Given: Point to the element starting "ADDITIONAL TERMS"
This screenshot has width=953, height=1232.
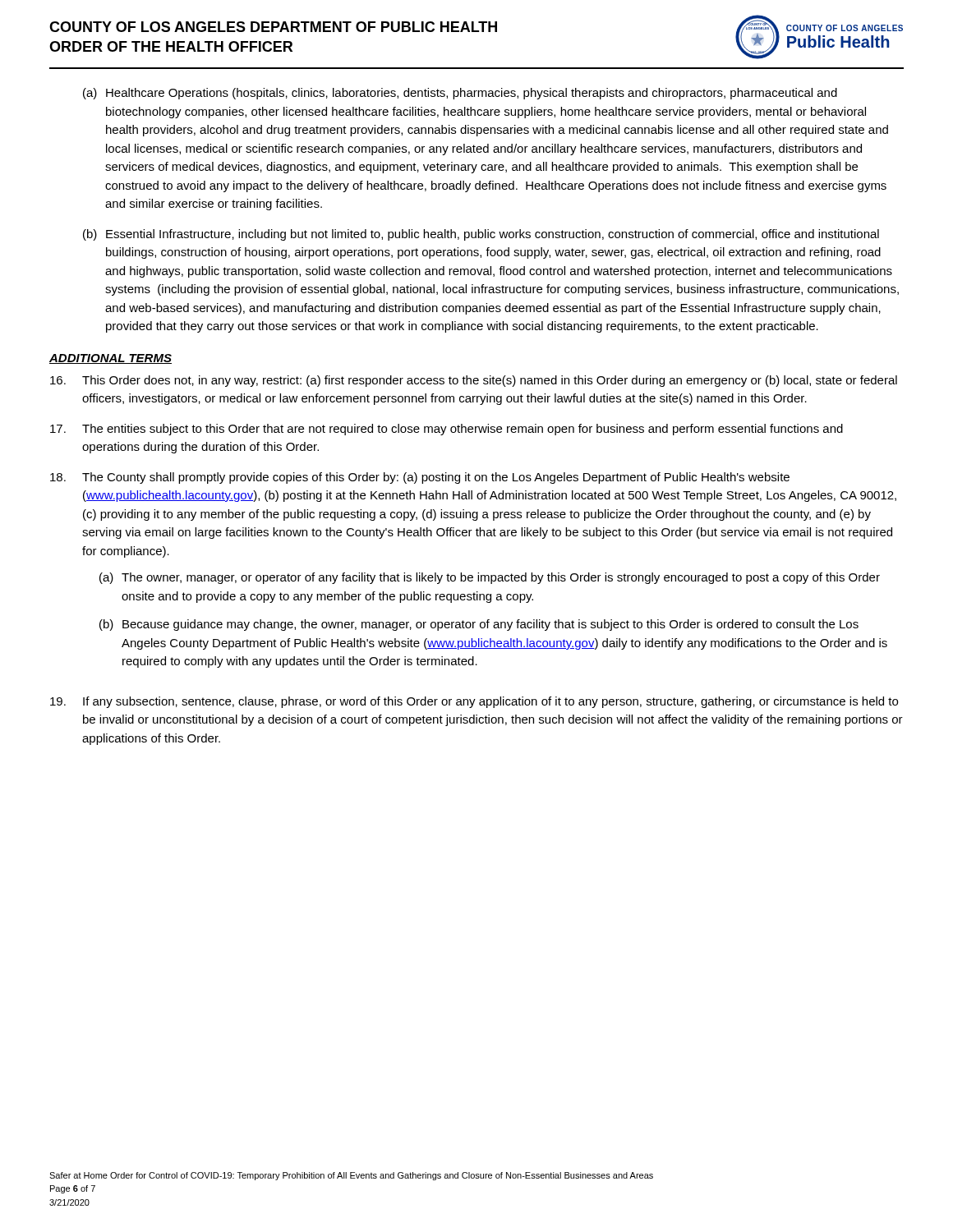Looking at the screenshot, I should coord(110,357).
